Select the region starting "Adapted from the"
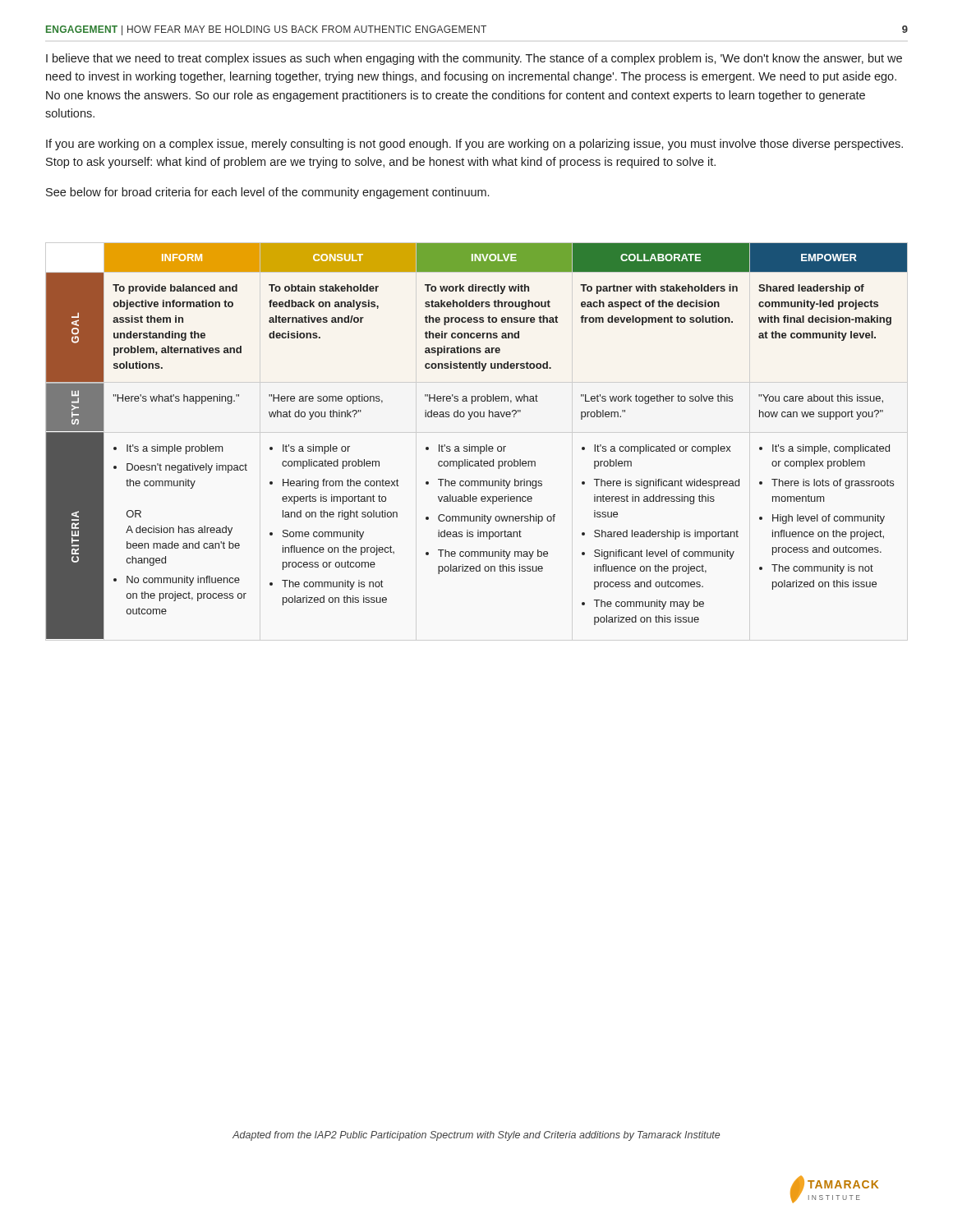This screenshot has width=953, height=1232. coord(476,1135)
